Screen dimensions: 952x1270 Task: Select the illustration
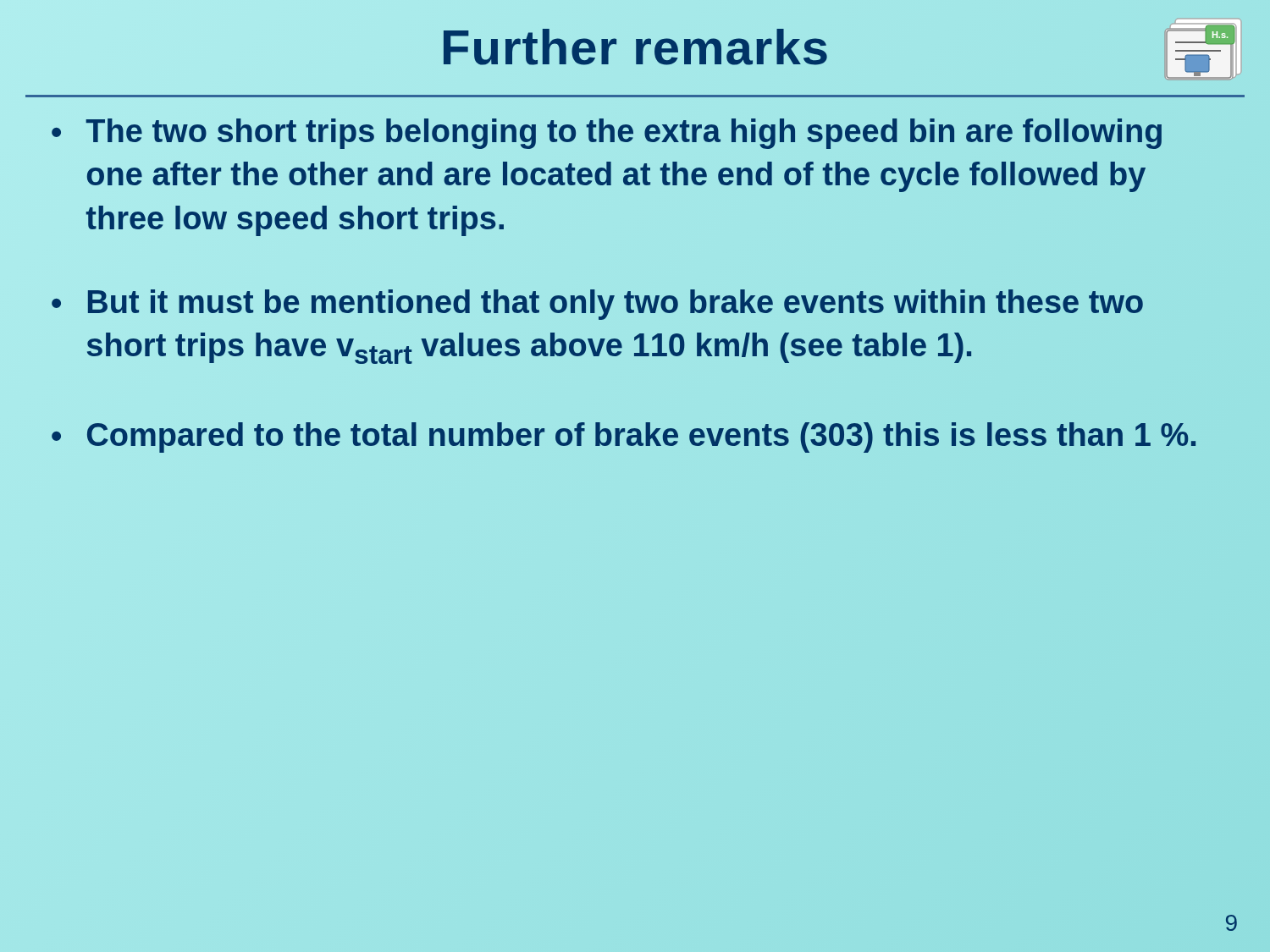[1206, 47]
